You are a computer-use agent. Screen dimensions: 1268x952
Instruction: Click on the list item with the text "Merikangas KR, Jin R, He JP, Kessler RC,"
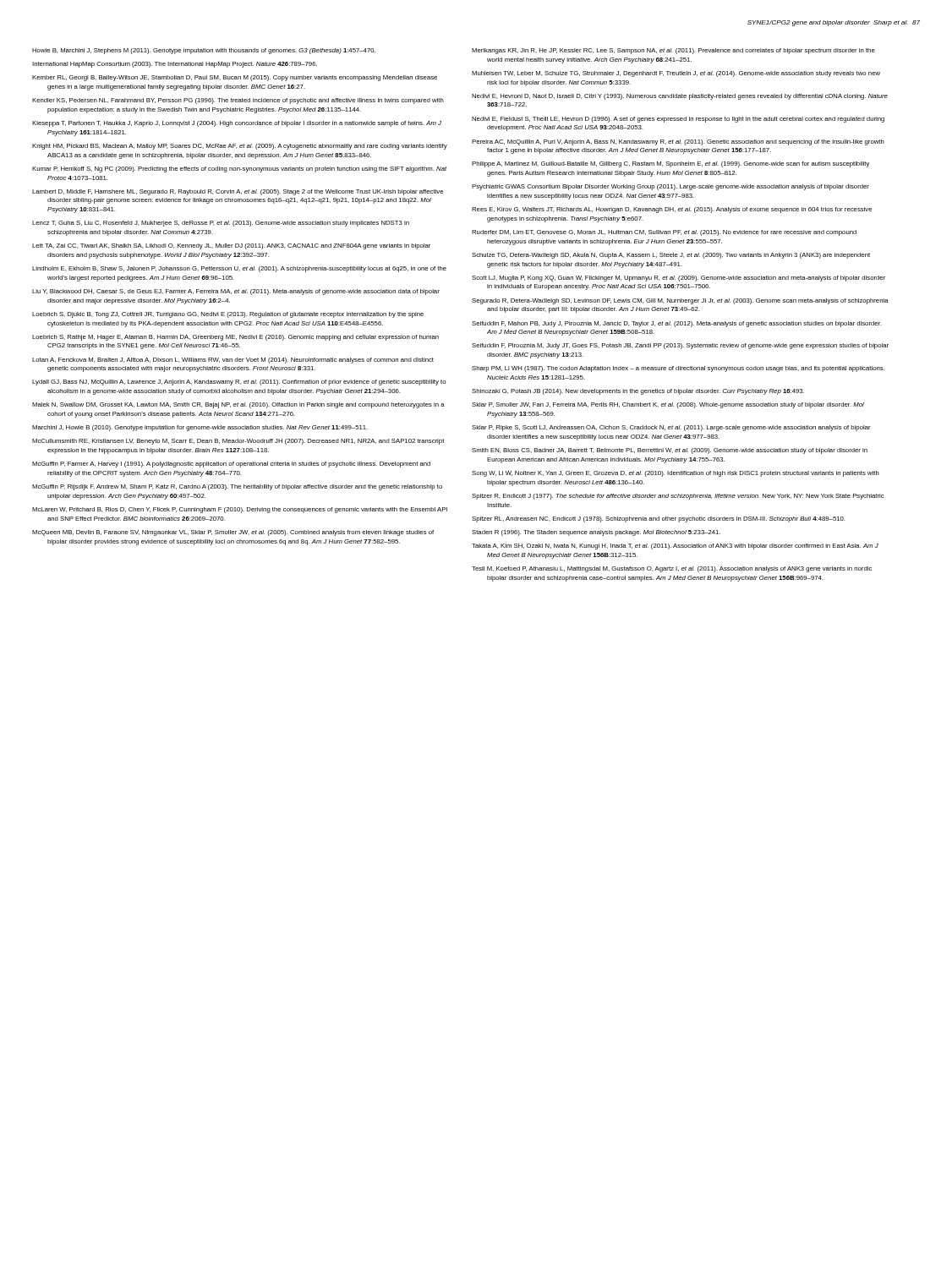pyautogui.click(x=673, y=55)
